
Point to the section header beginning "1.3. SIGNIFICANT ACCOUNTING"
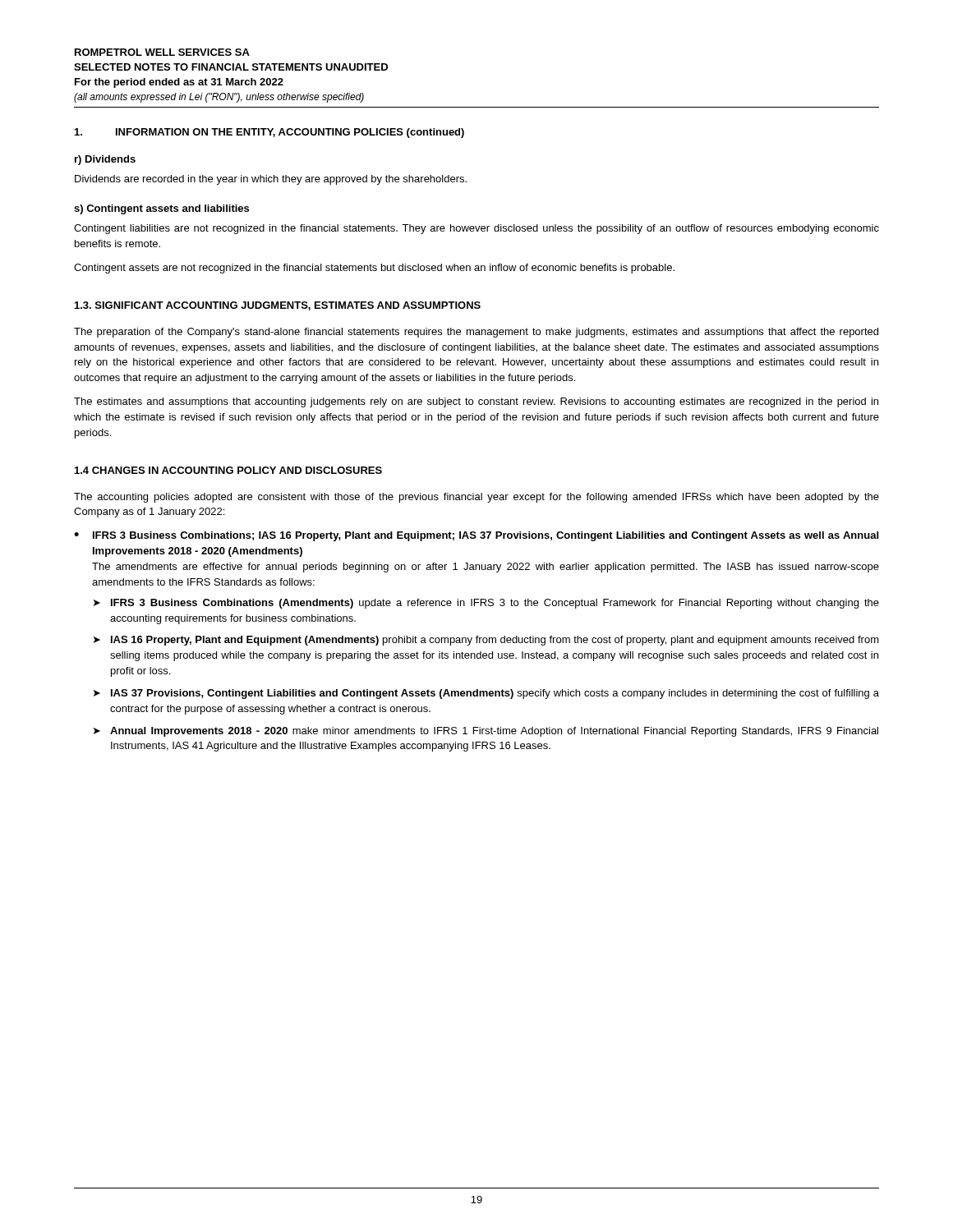[277, 305]
